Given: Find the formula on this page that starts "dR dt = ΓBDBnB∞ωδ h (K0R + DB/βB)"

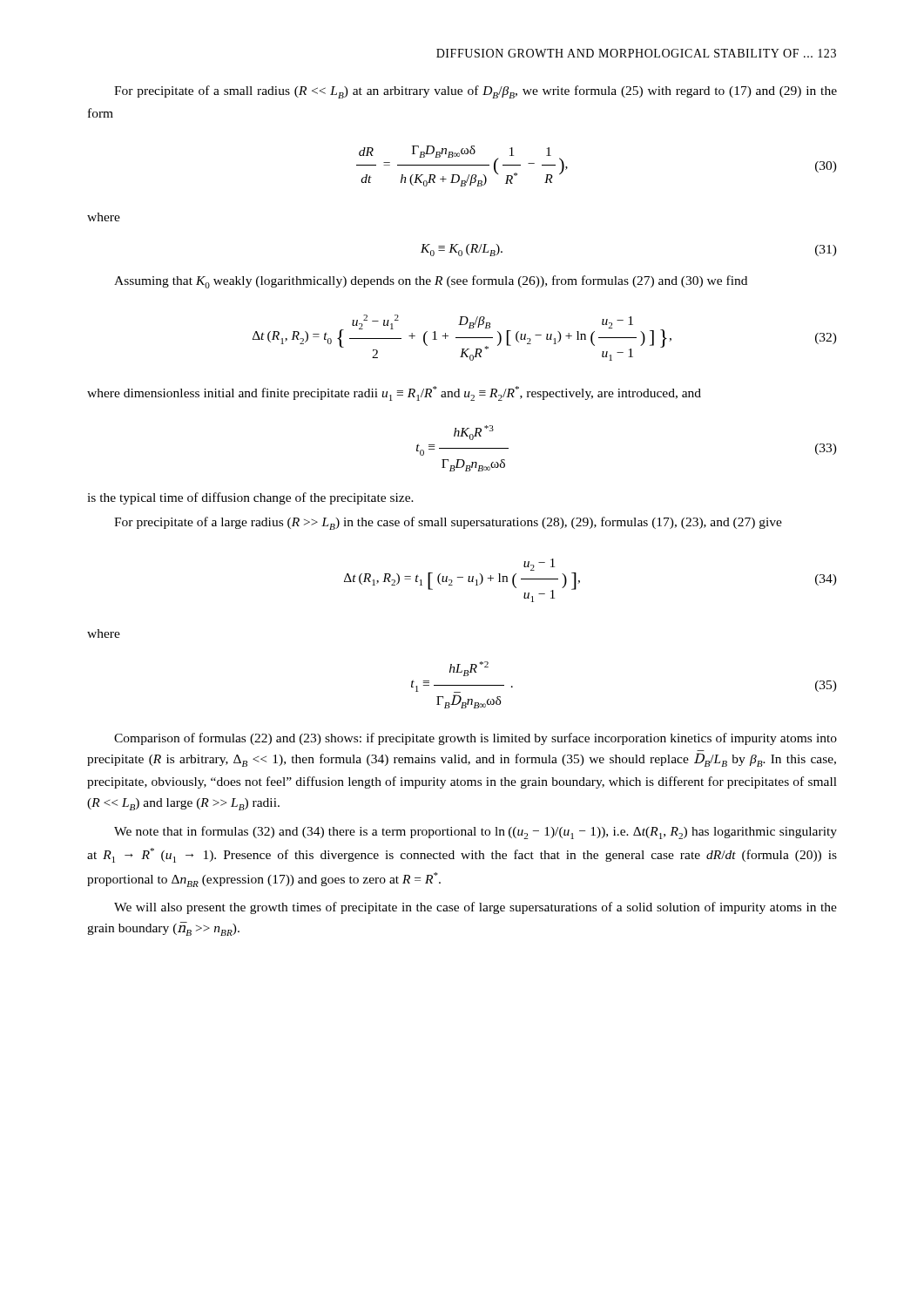Looking at the screenshot, I should tap(443, 165).
